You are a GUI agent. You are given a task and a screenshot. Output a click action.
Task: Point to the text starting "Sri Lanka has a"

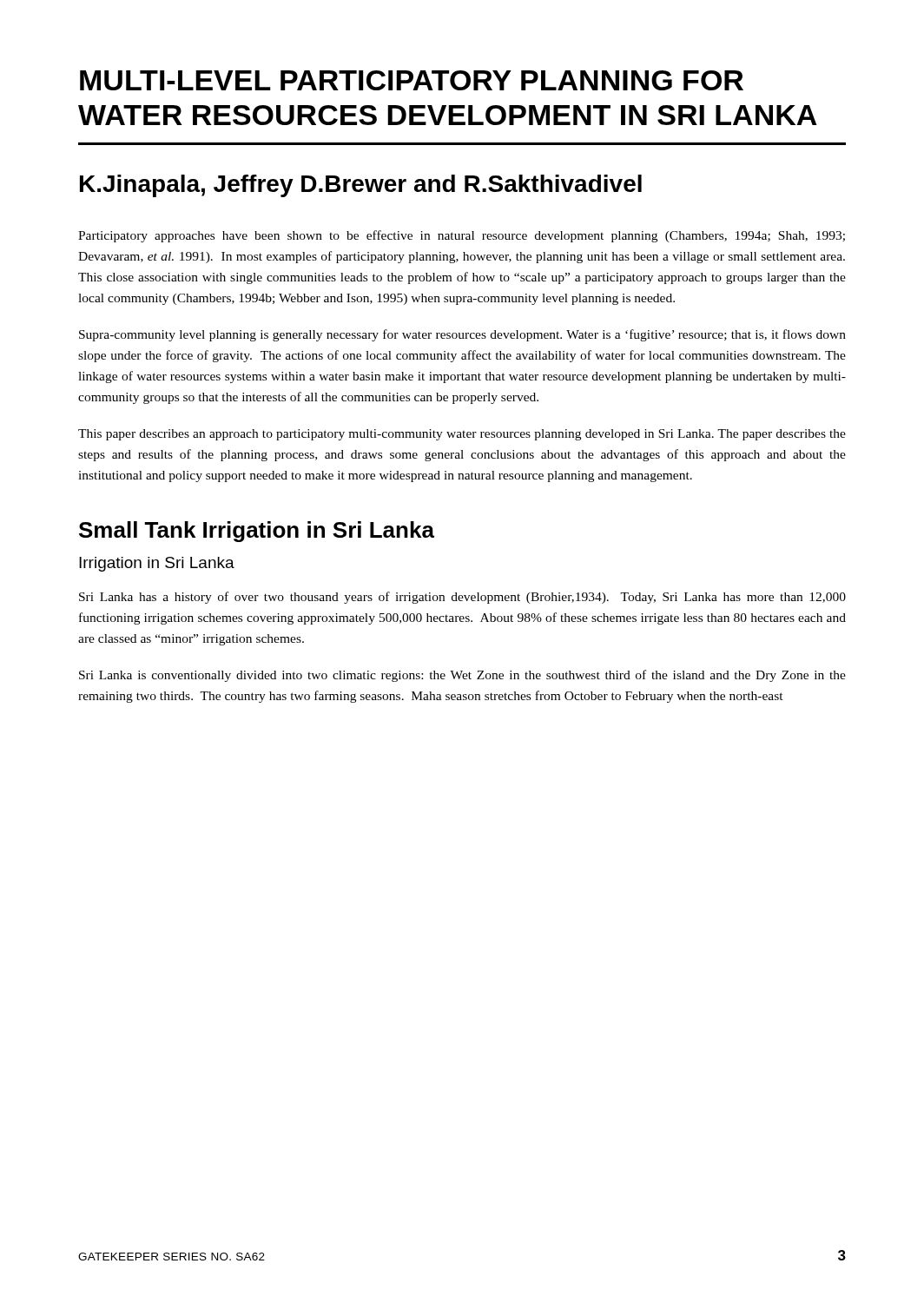point(462,617)
